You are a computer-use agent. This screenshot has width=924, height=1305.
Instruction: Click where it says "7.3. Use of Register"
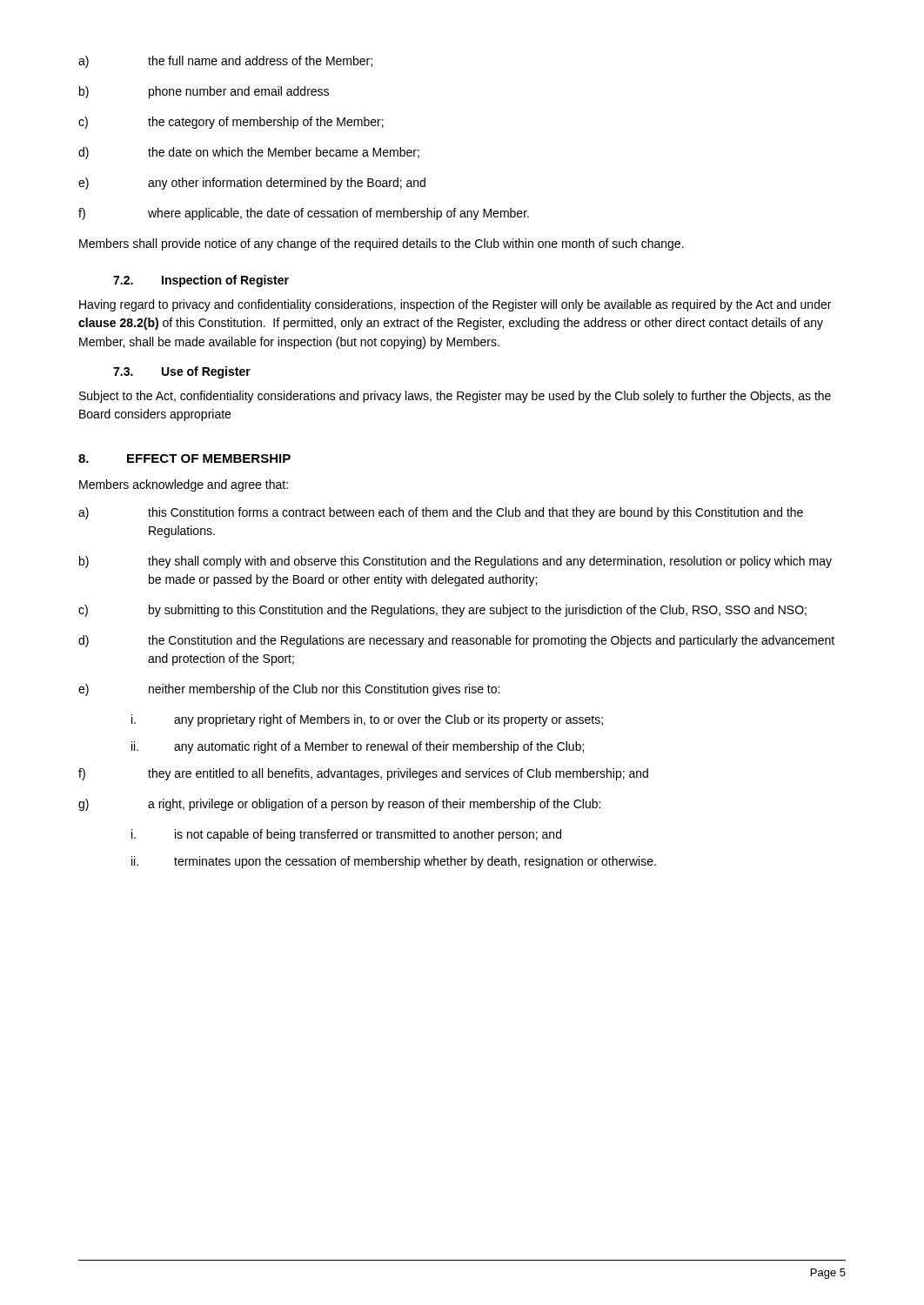coord(182,371)
